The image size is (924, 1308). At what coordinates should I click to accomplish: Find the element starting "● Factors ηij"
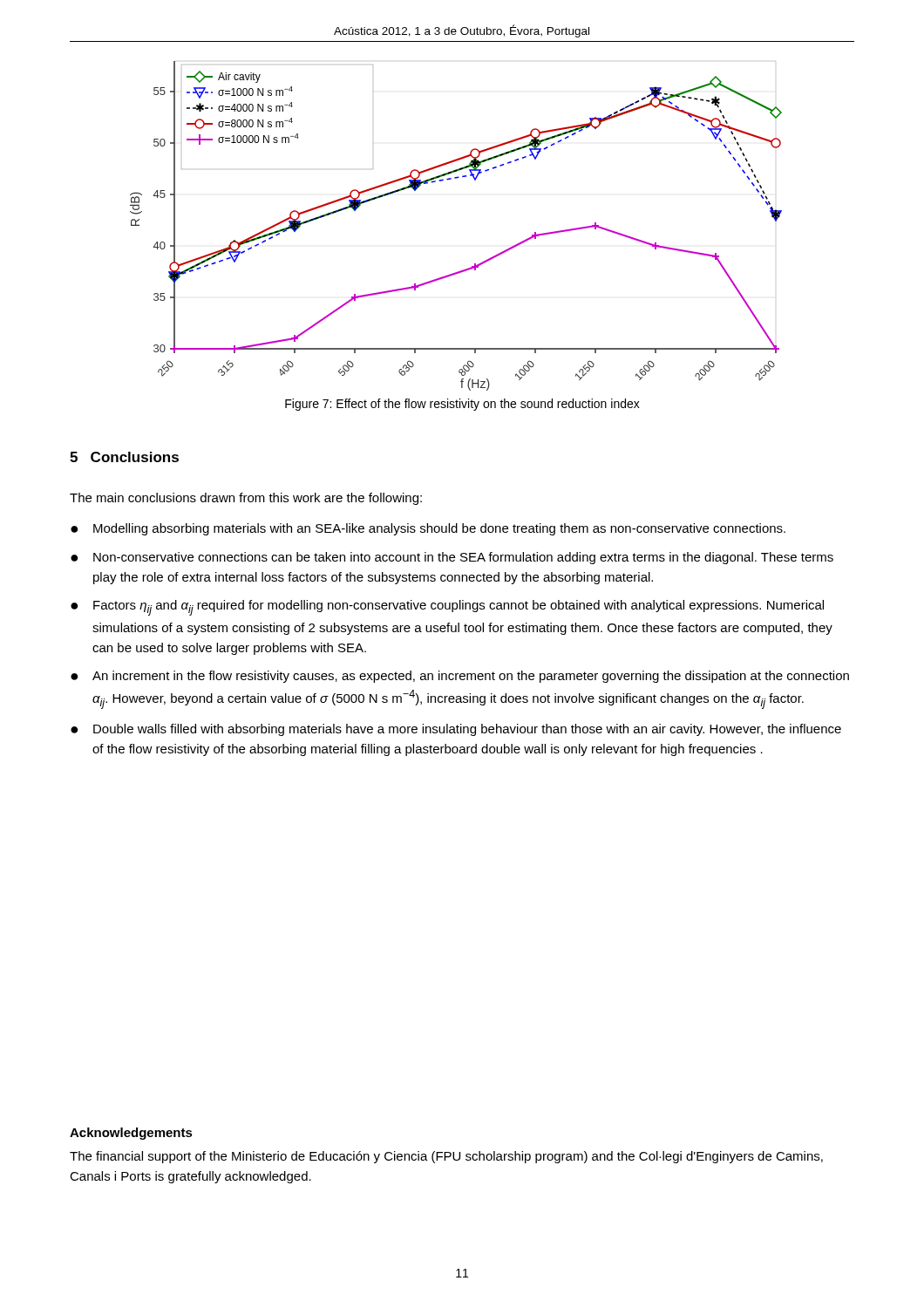point(462,627)
